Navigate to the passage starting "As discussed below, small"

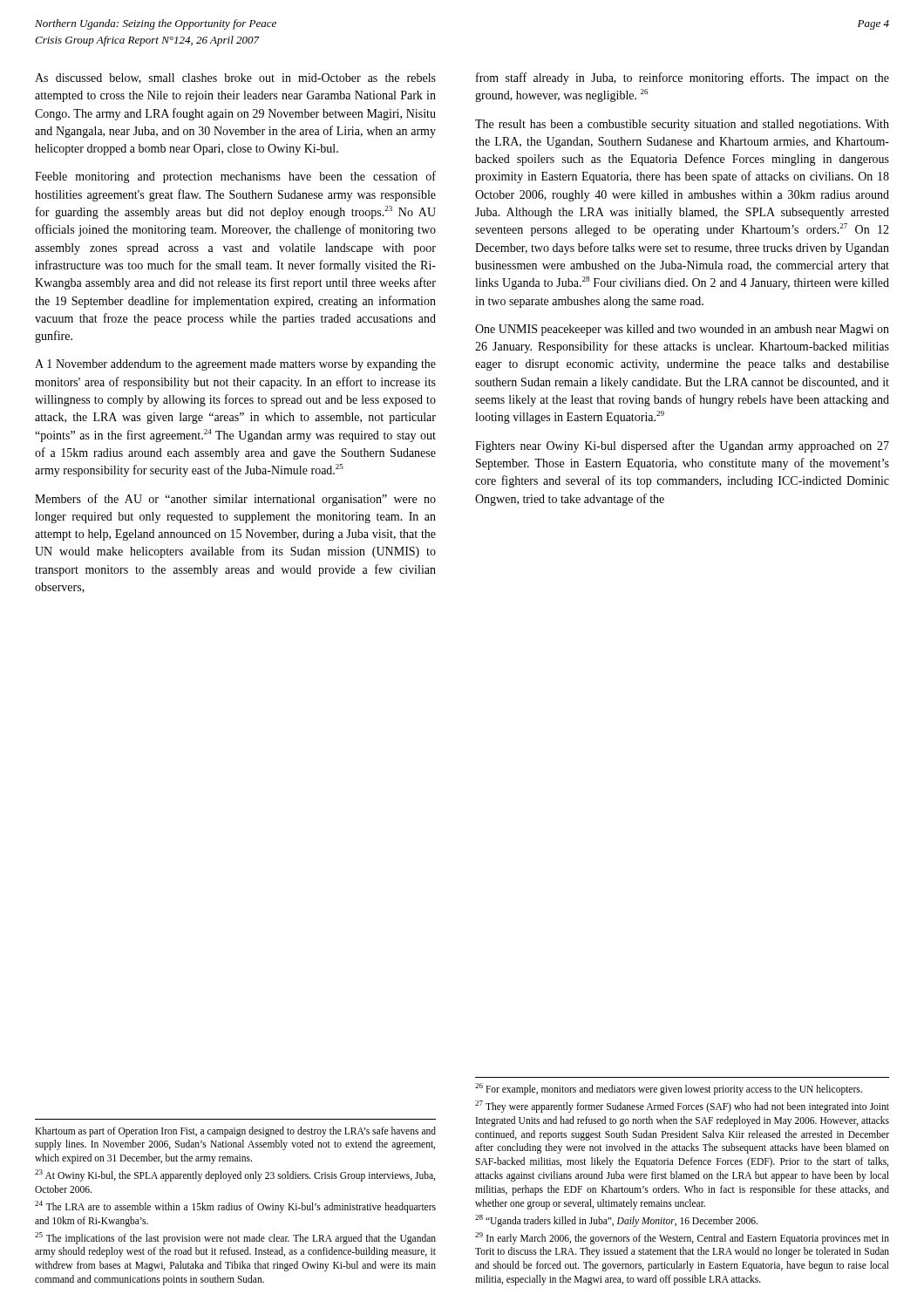235,114
